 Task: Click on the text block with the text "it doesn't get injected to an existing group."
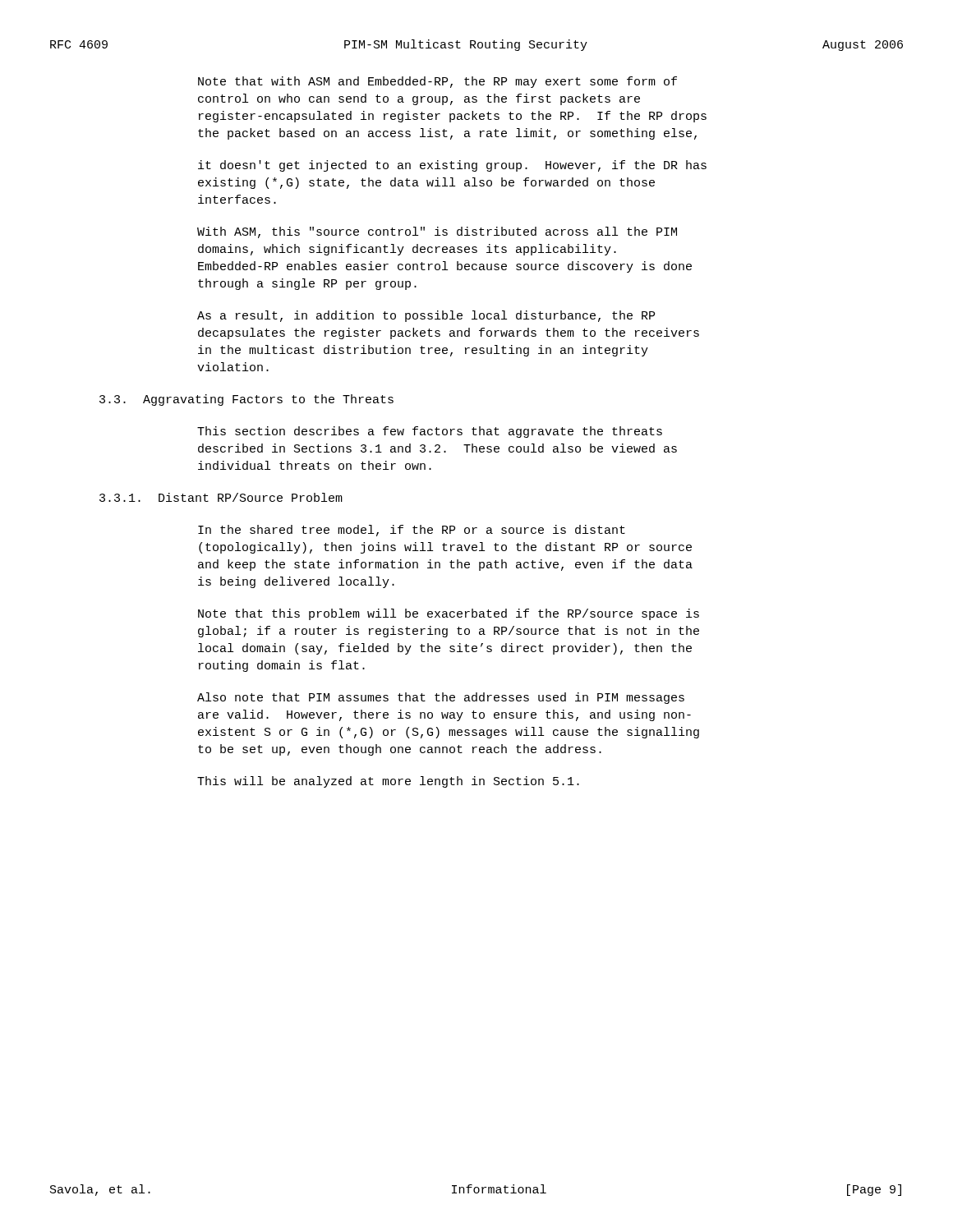pos(452,184)
